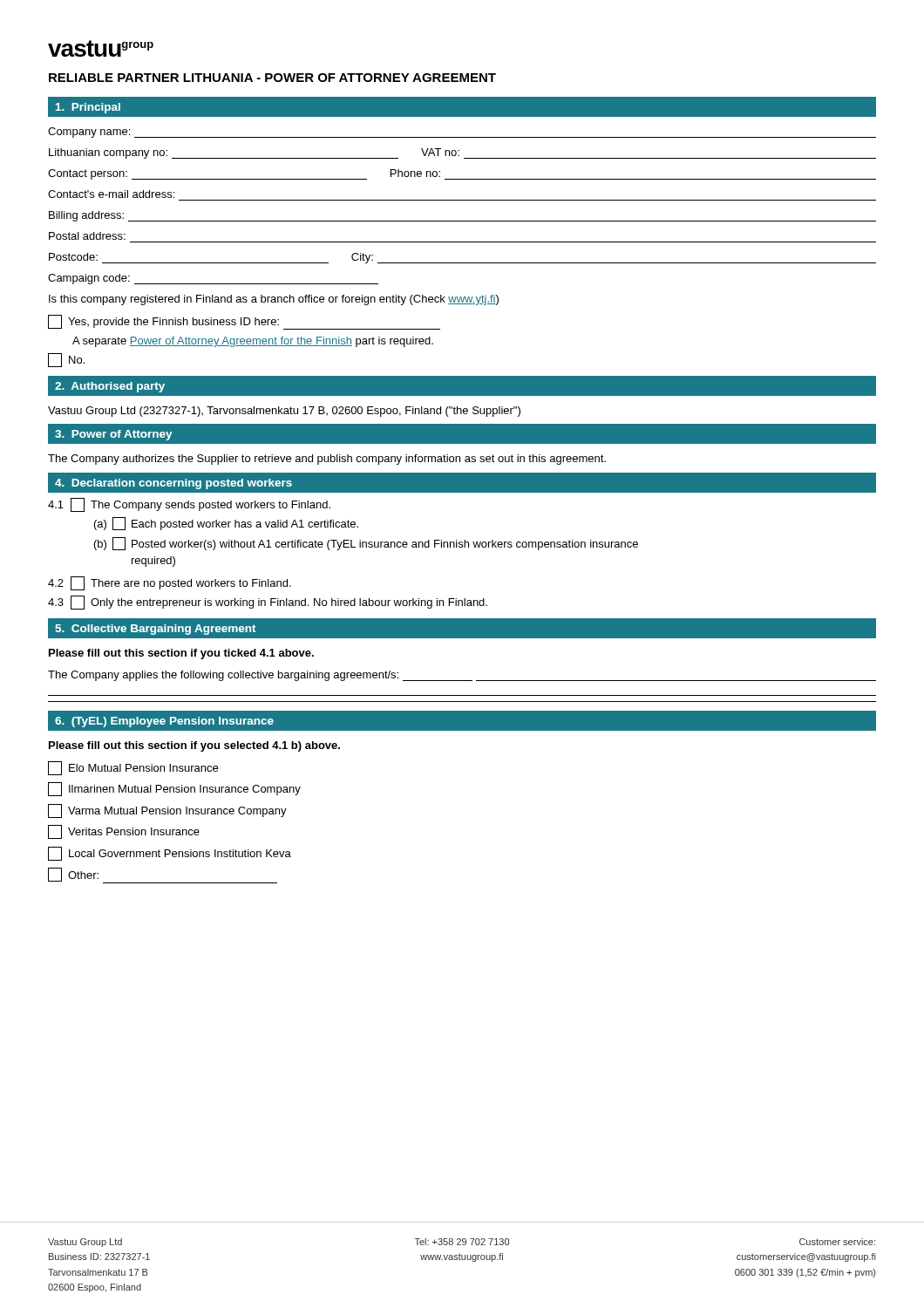
Task: Find the list item containing "4.1 The Company sends posted workers to"
Action: (x=190, y=504)
